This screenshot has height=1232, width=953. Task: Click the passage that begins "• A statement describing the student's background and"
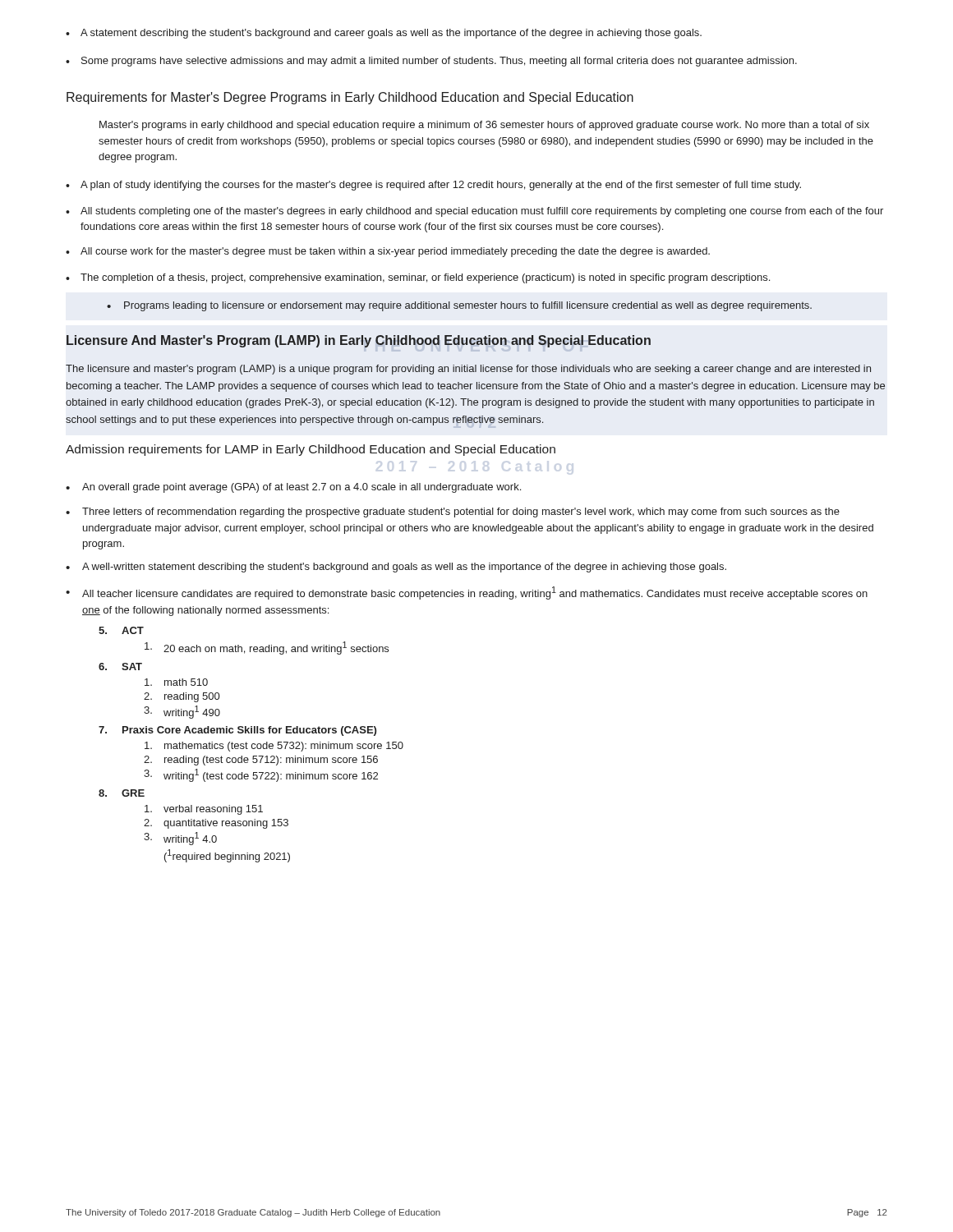point(476,34)
